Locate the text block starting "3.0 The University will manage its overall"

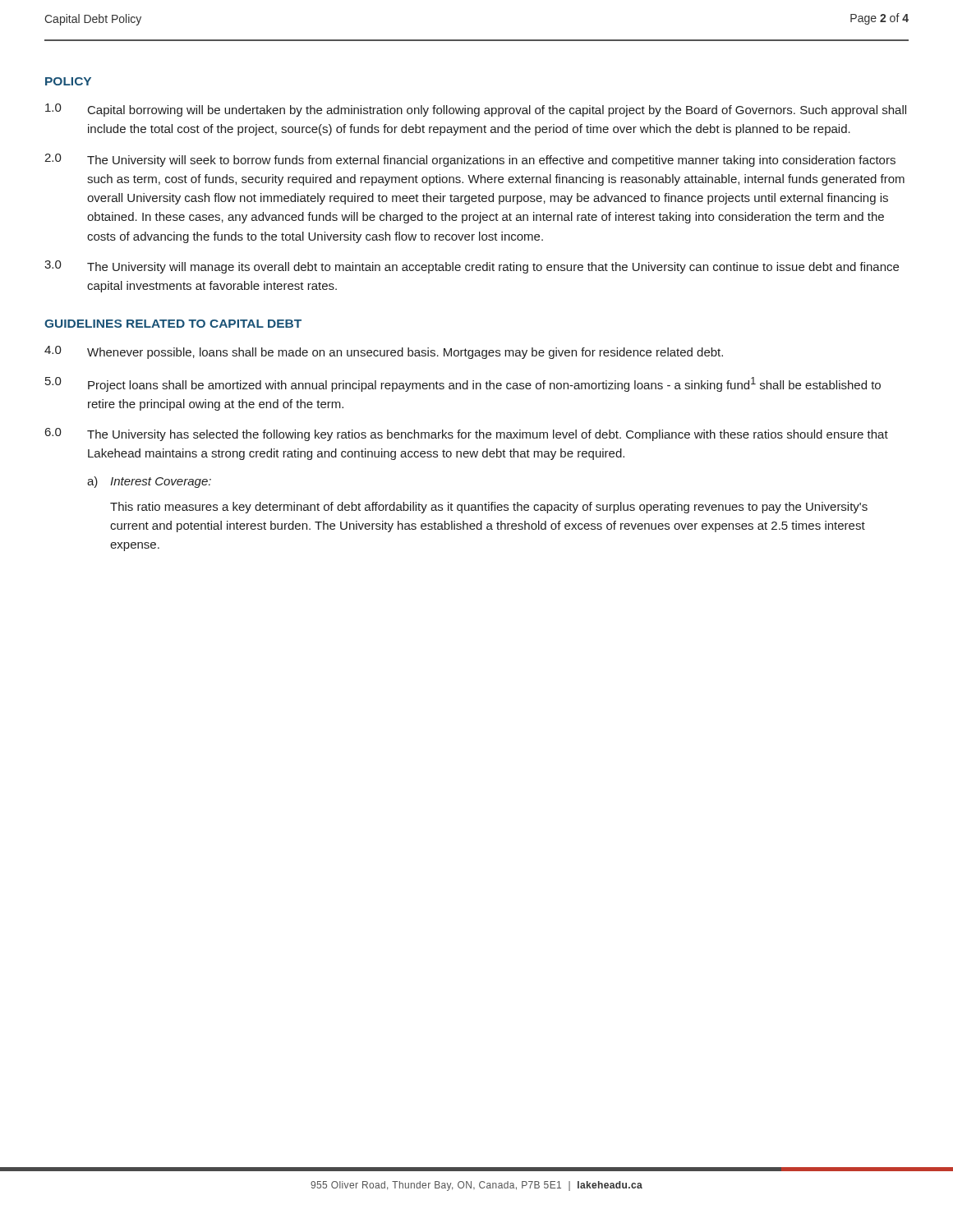tap(476, 276)
